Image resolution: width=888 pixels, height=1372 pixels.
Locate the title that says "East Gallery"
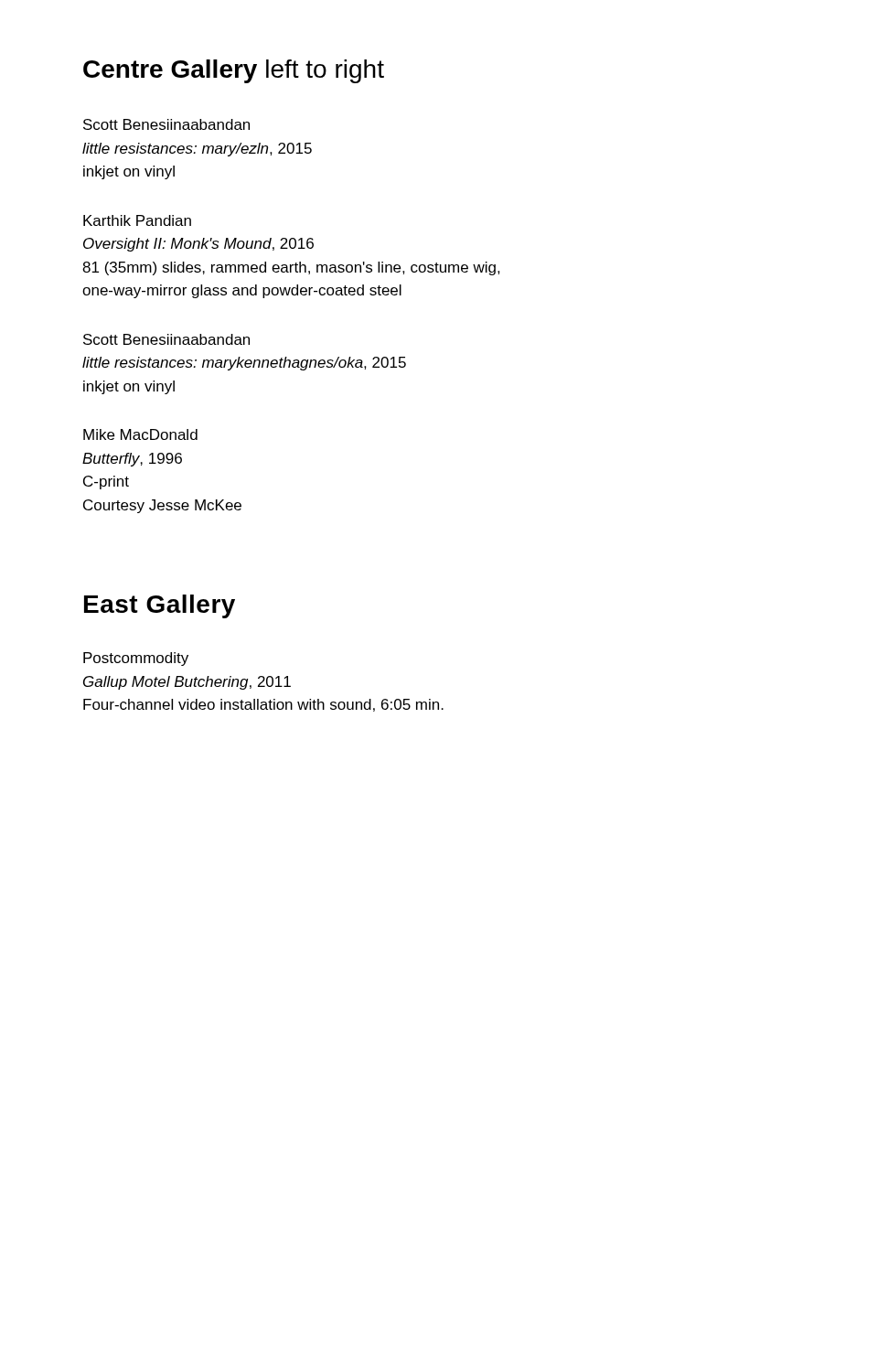[x=159, y=604]
